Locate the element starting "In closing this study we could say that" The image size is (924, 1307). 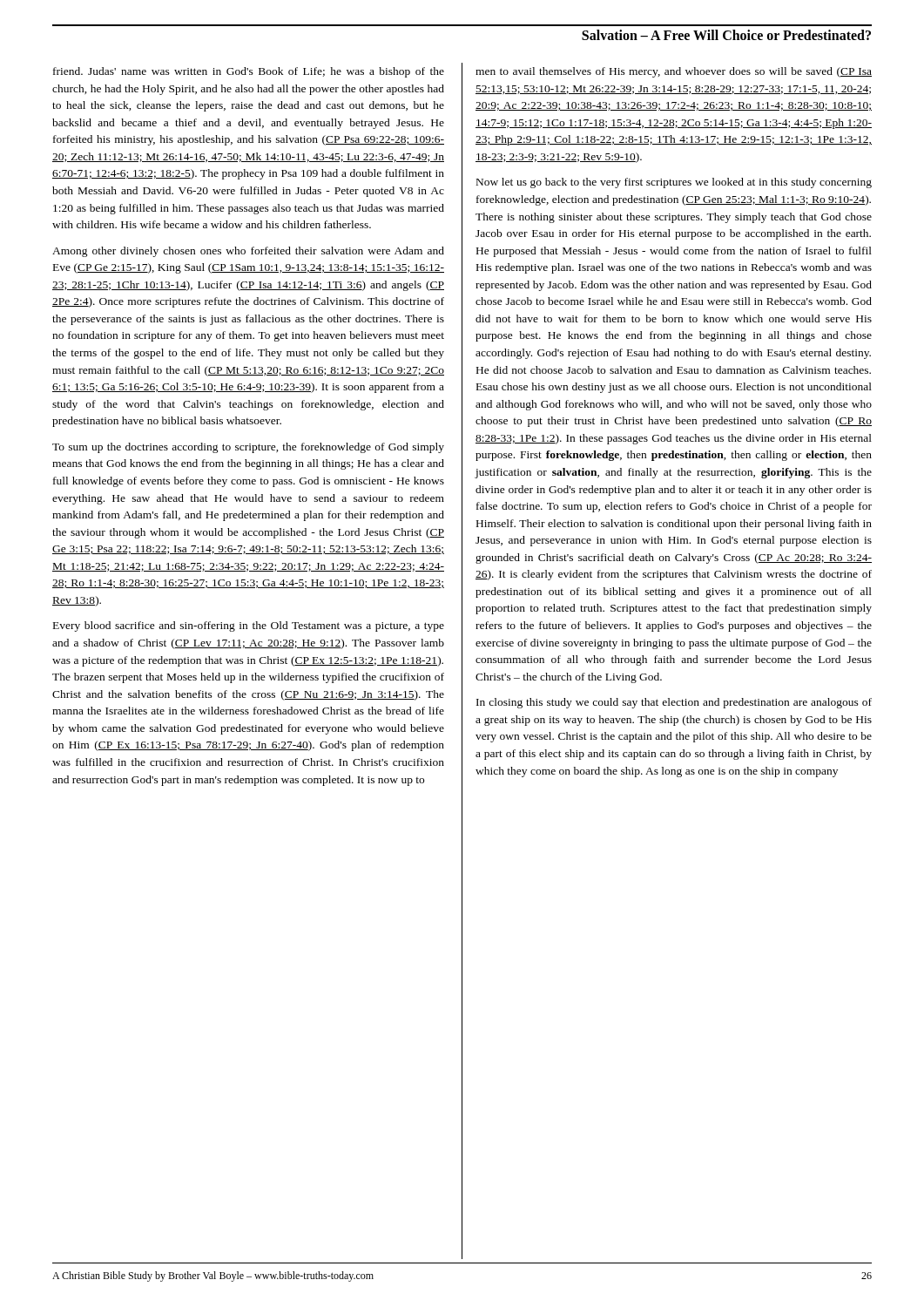click(674, 736)
